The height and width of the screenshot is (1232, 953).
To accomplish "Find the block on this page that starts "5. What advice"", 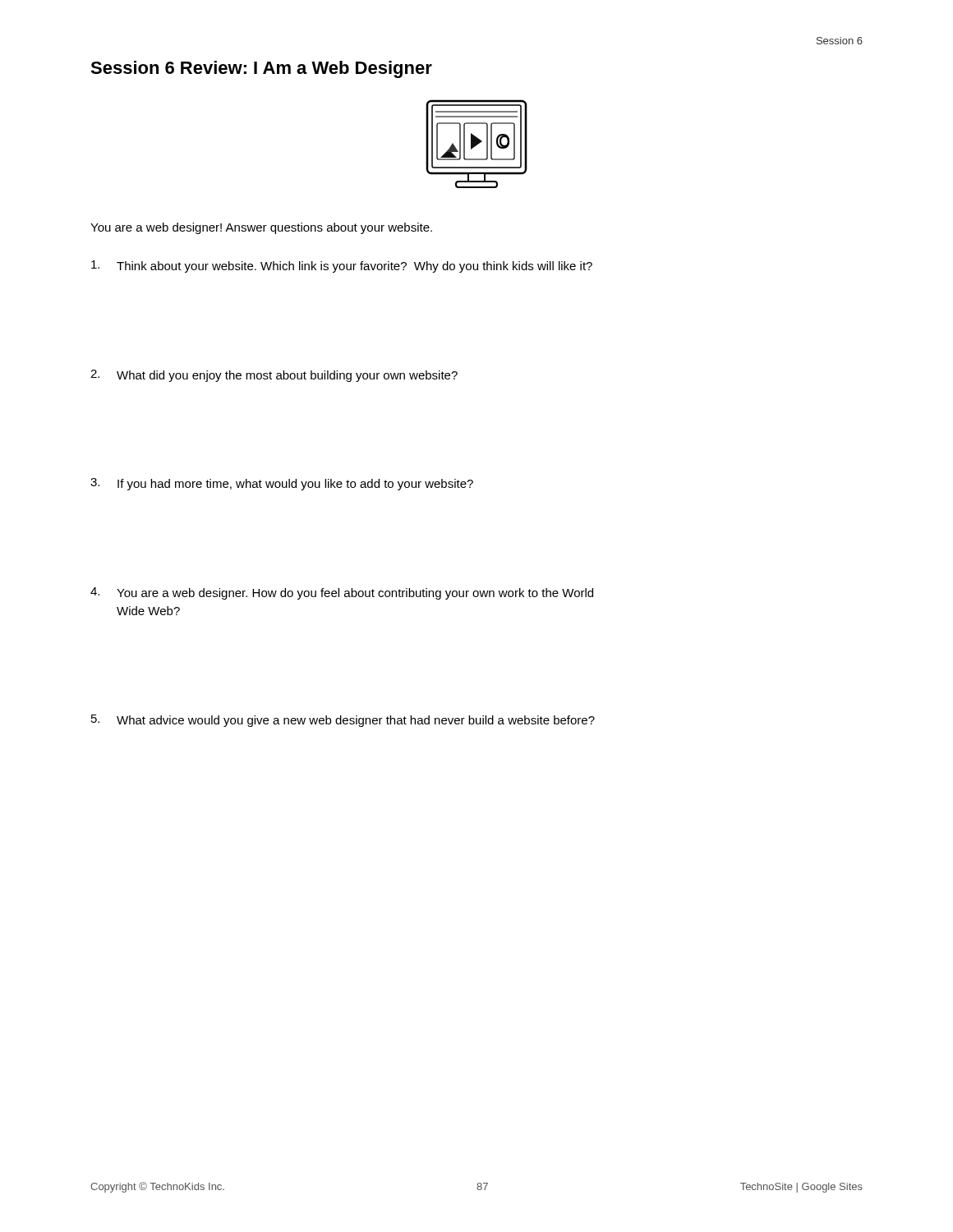I will coord(343,720).
